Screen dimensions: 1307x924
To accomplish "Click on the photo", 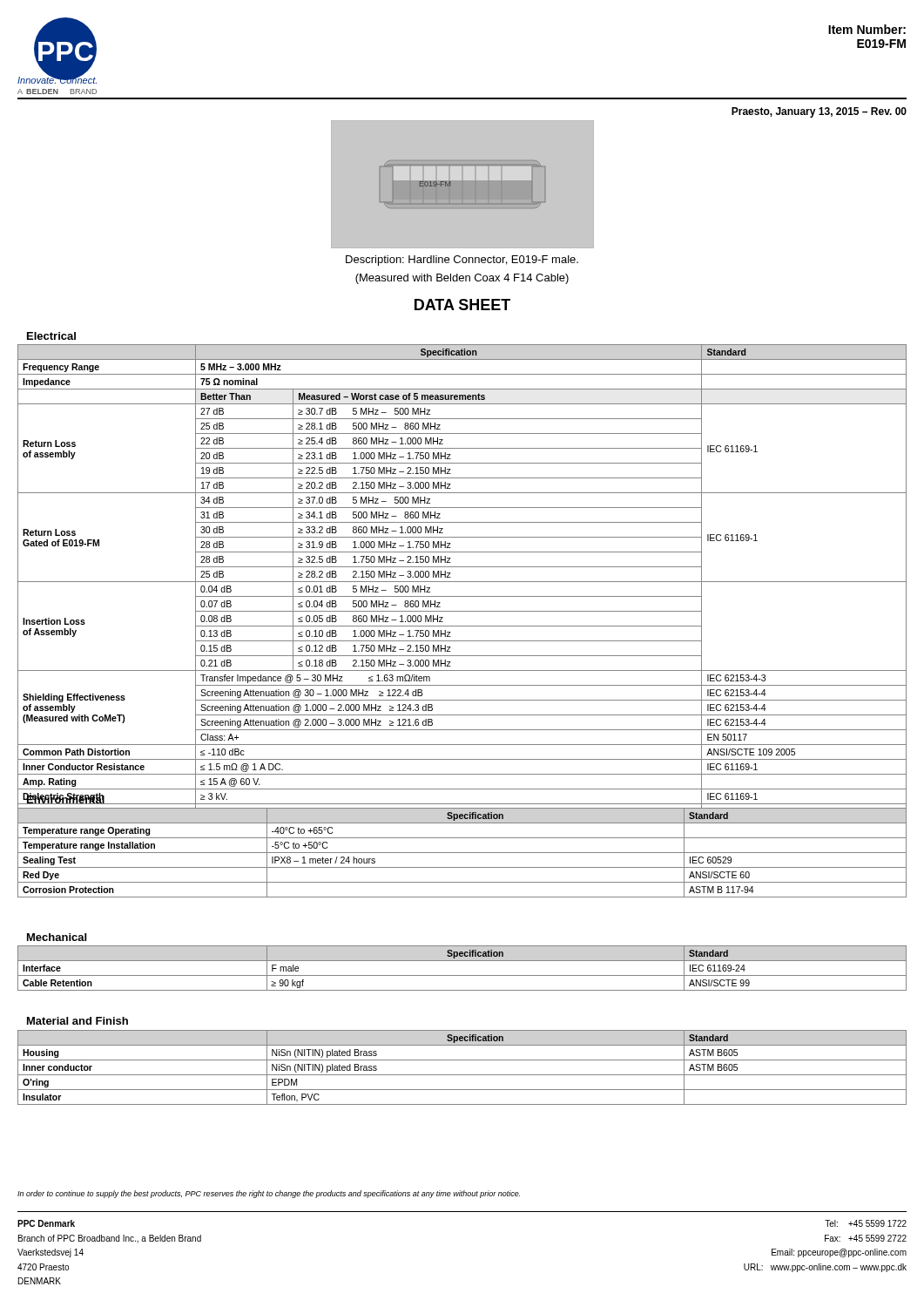I will click(x=462, y=184).
